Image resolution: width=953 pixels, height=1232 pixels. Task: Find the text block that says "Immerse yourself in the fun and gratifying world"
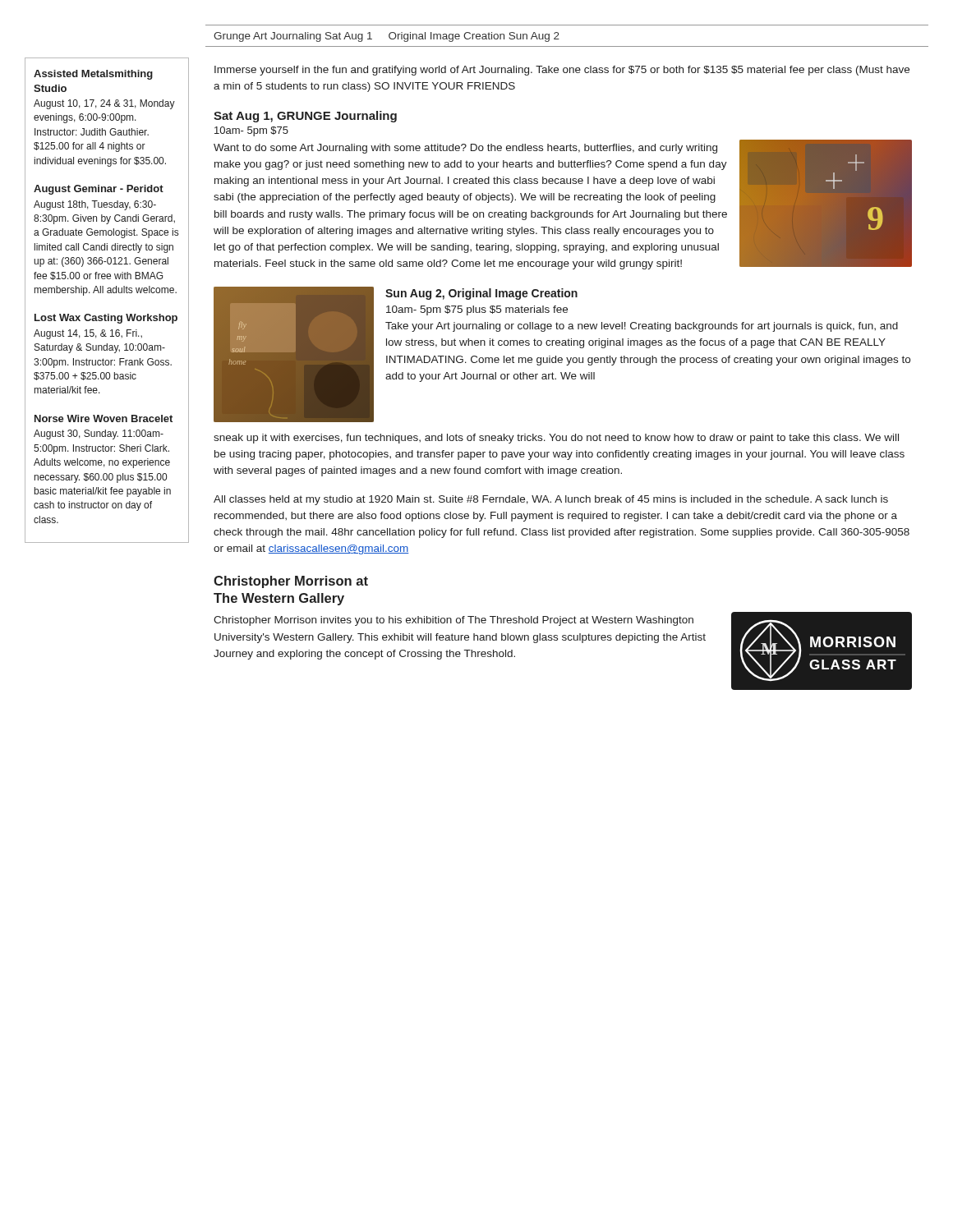coord(562,78)
